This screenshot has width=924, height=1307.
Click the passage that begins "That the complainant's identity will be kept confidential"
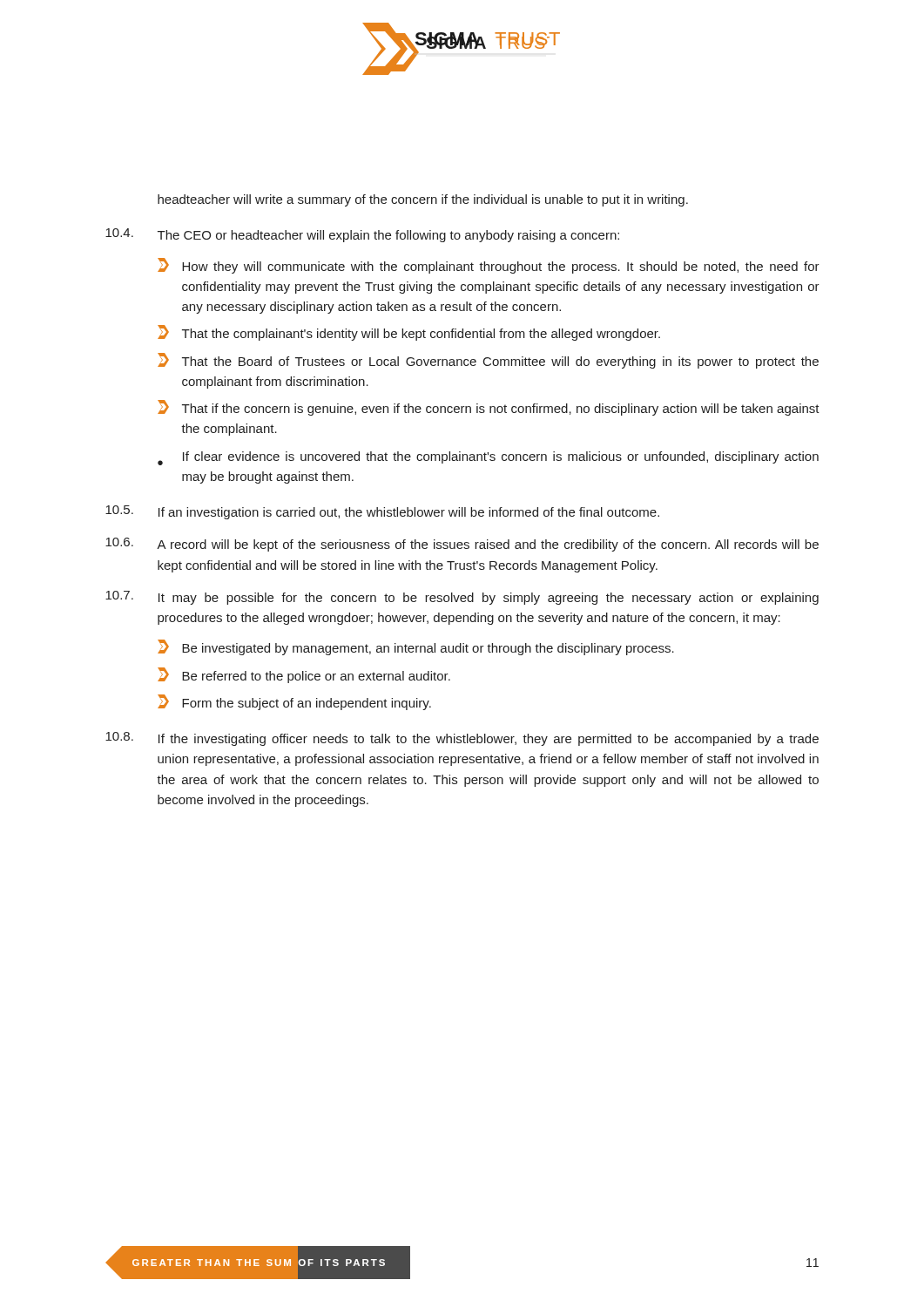pos(488,334)
